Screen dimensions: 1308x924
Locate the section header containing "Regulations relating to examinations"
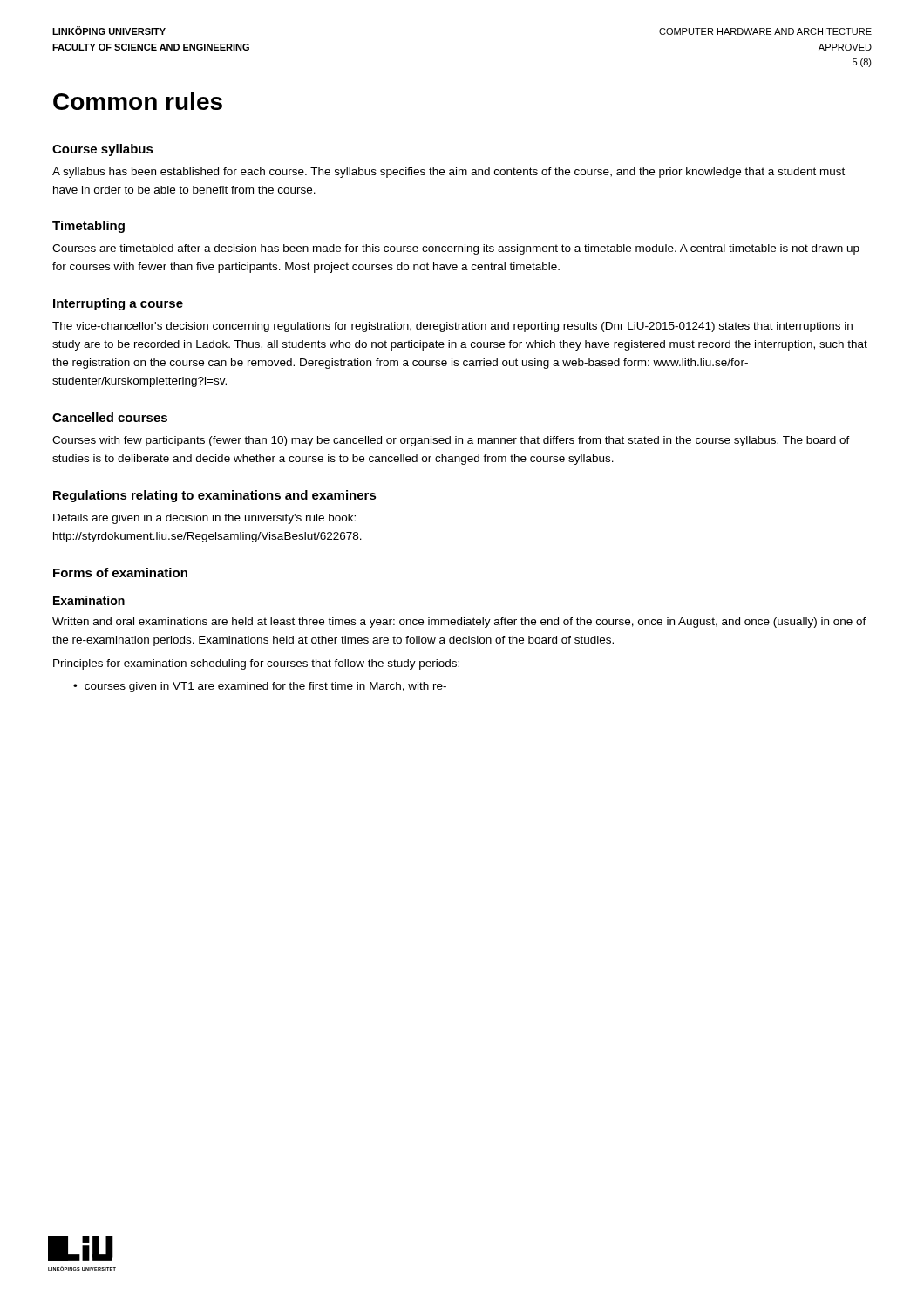214,495
